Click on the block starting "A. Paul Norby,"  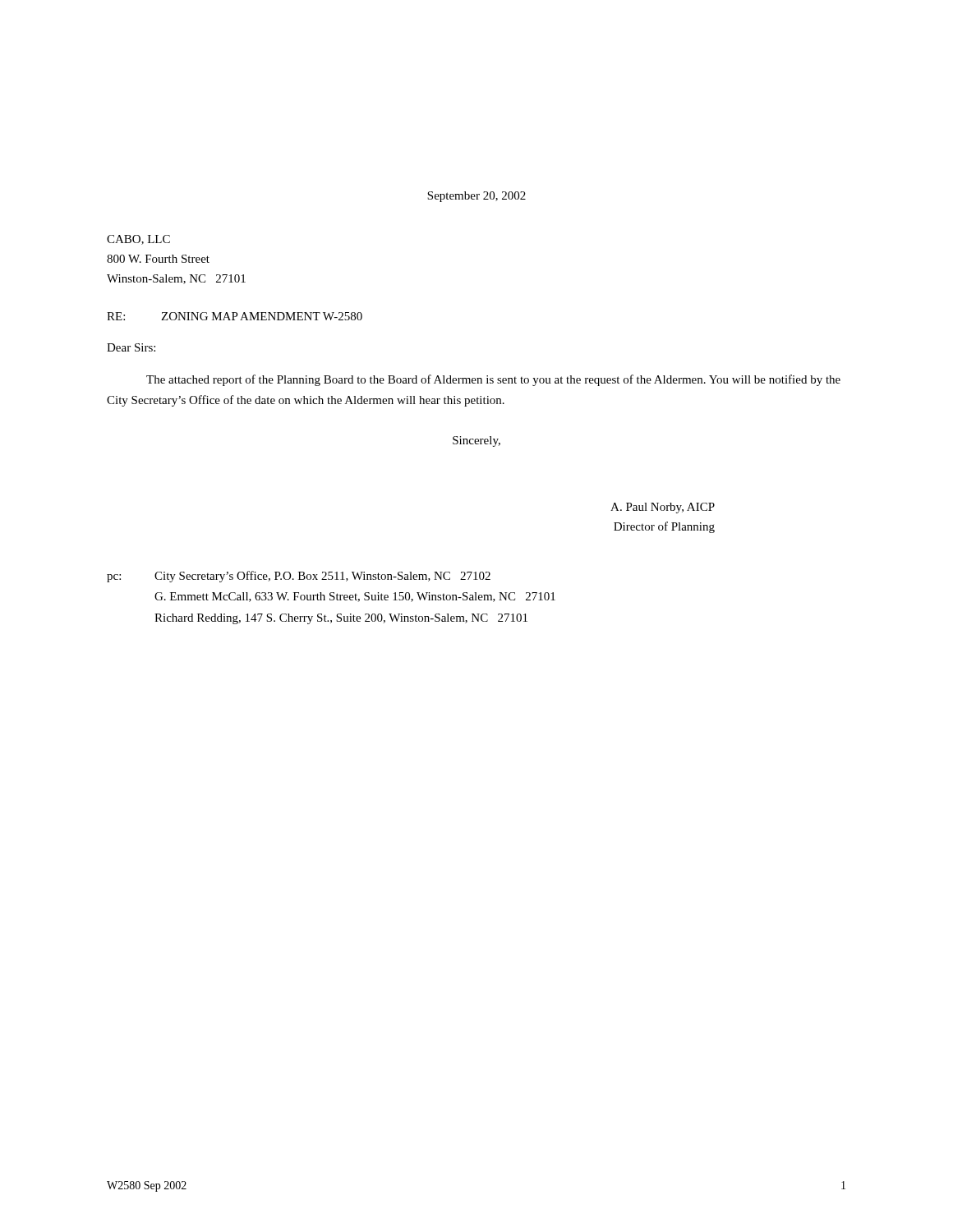coord(663,516)
